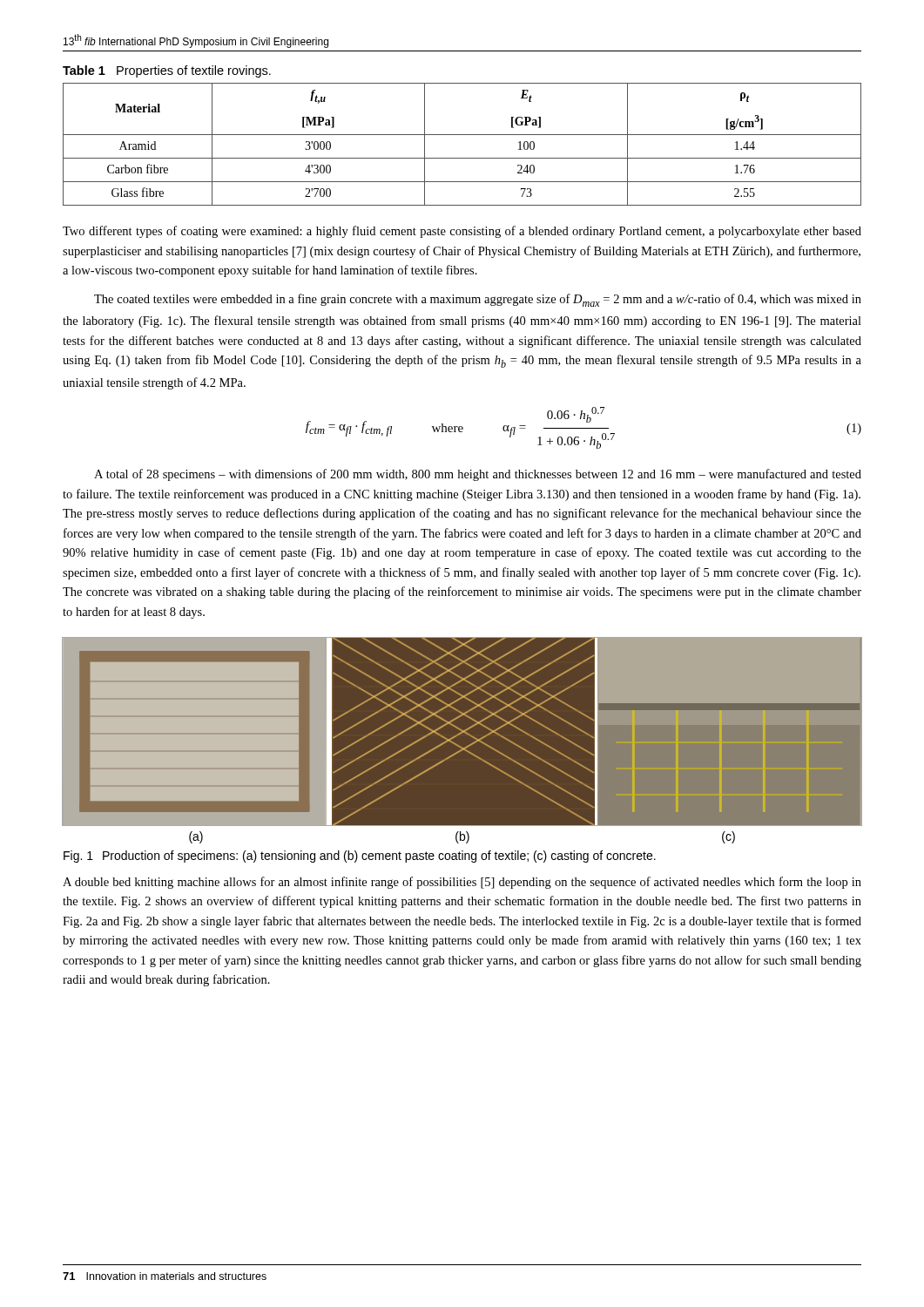Click on the region starting "The coated textiles were embedded in a fine"

click(462, 341)
